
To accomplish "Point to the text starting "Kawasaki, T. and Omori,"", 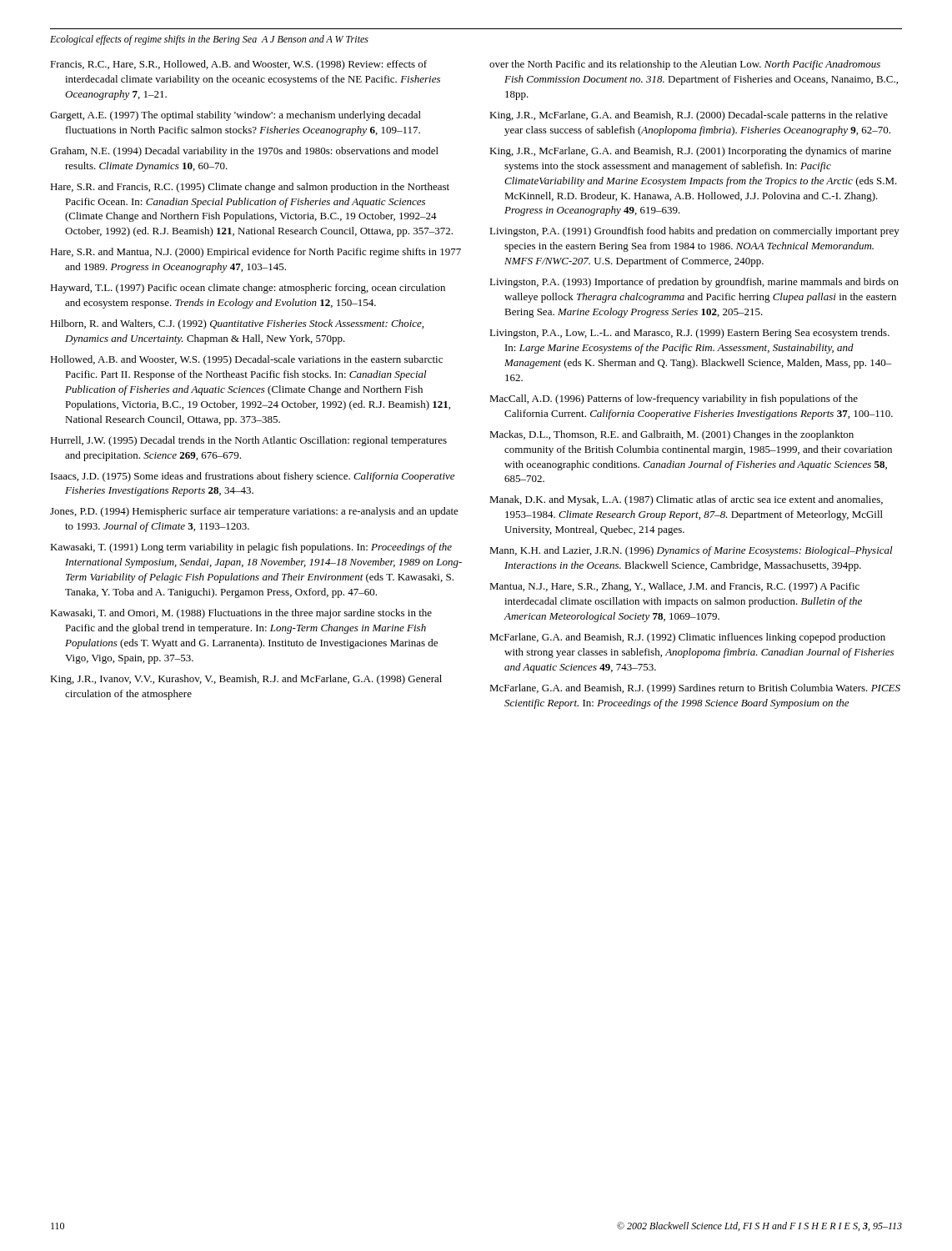I will 244,635.
